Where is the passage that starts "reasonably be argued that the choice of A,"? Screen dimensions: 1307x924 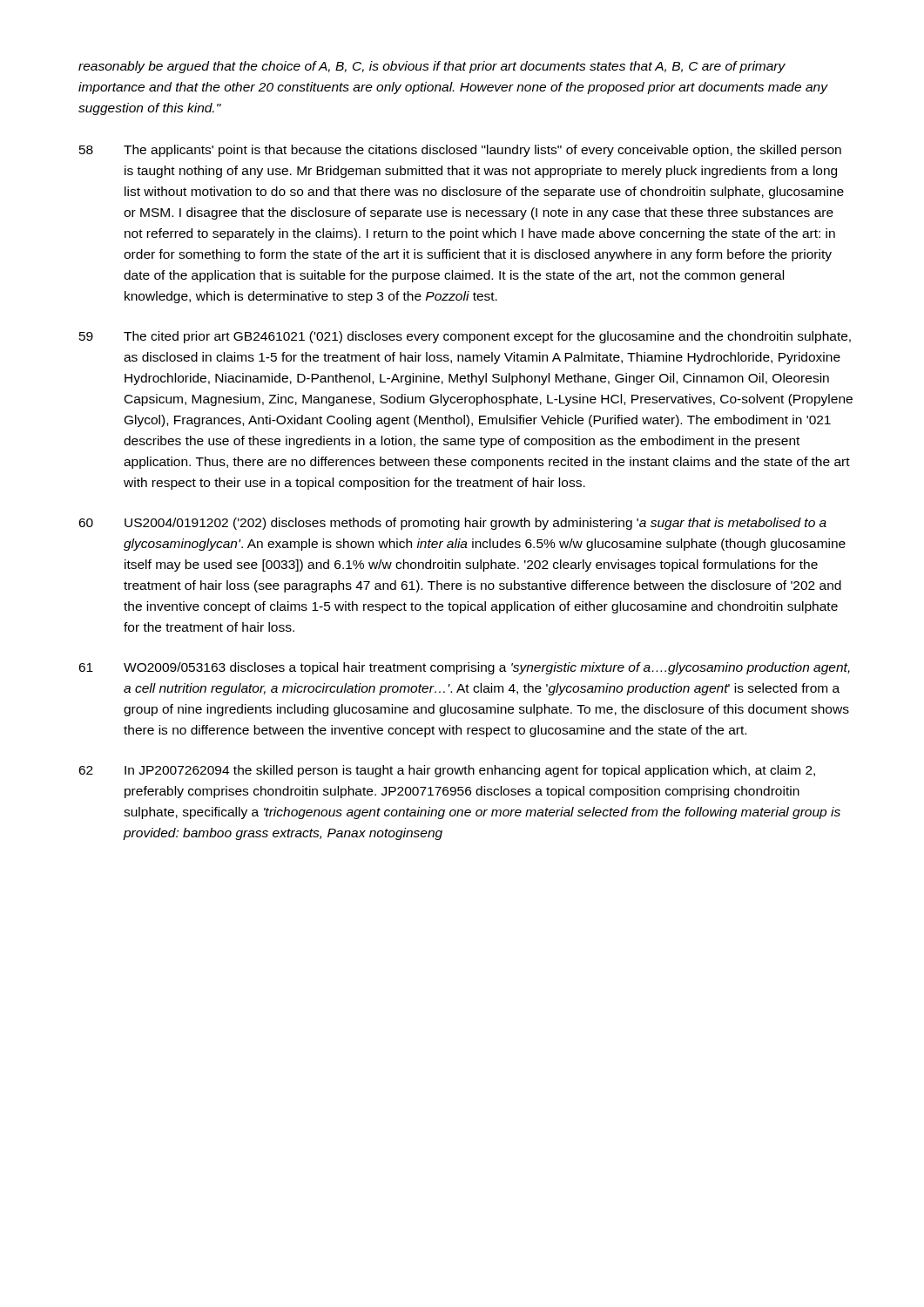point(466,87)
